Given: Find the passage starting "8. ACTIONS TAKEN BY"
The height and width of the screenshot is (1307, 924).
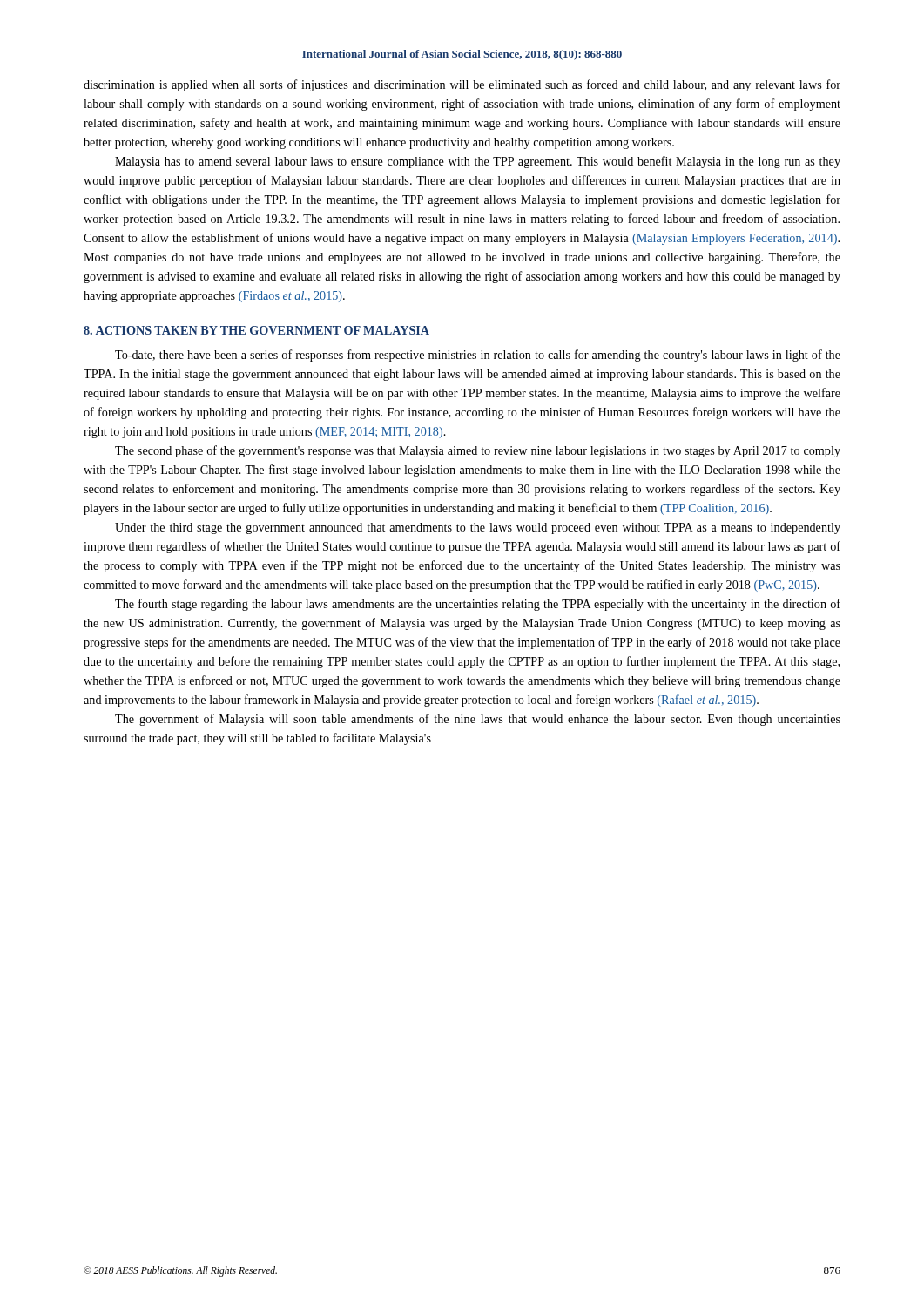Looking at the screenshot, I should (257, 330).
